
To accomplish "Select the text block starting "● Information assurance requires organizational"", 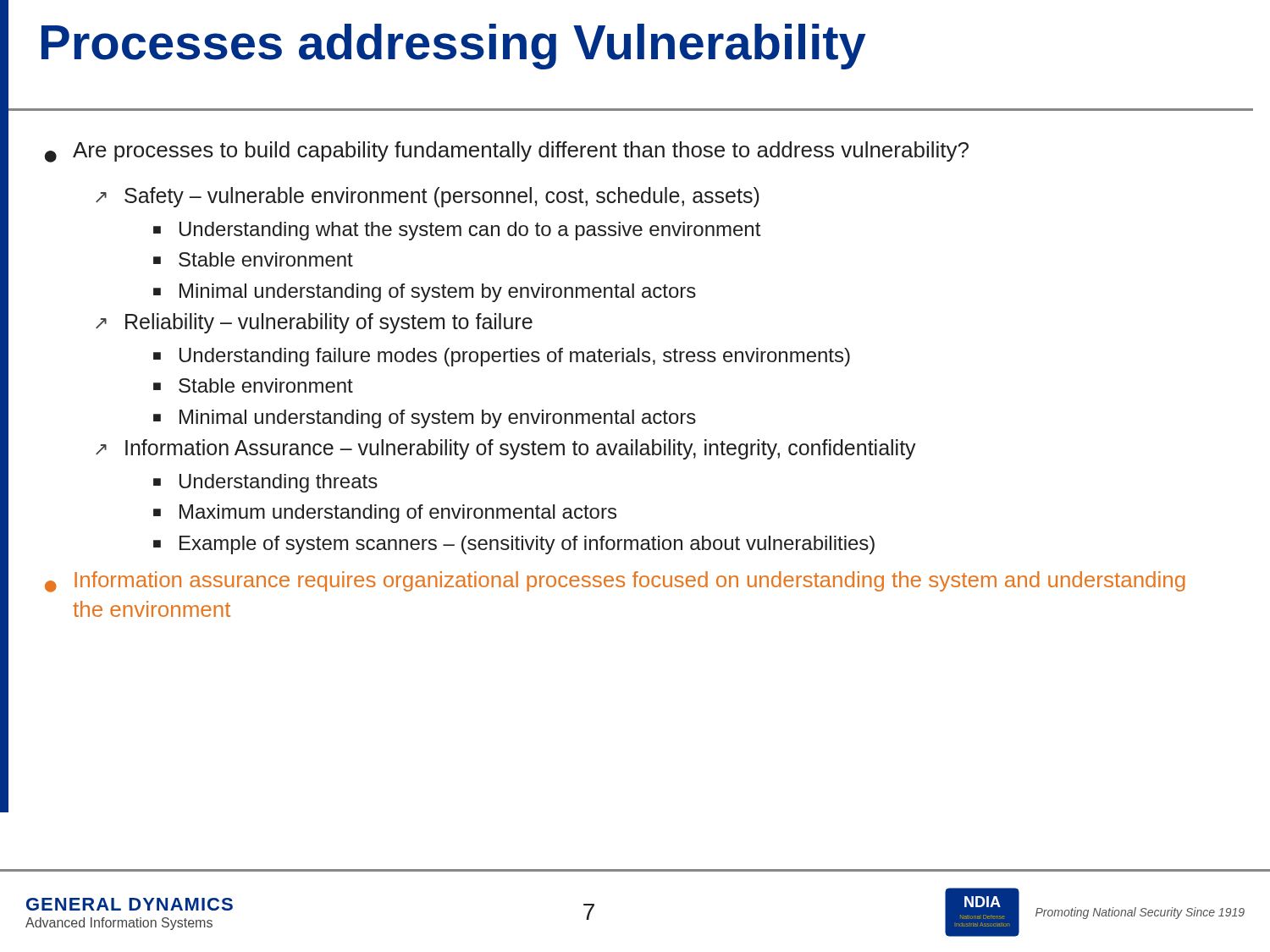I will click(626, 595).
